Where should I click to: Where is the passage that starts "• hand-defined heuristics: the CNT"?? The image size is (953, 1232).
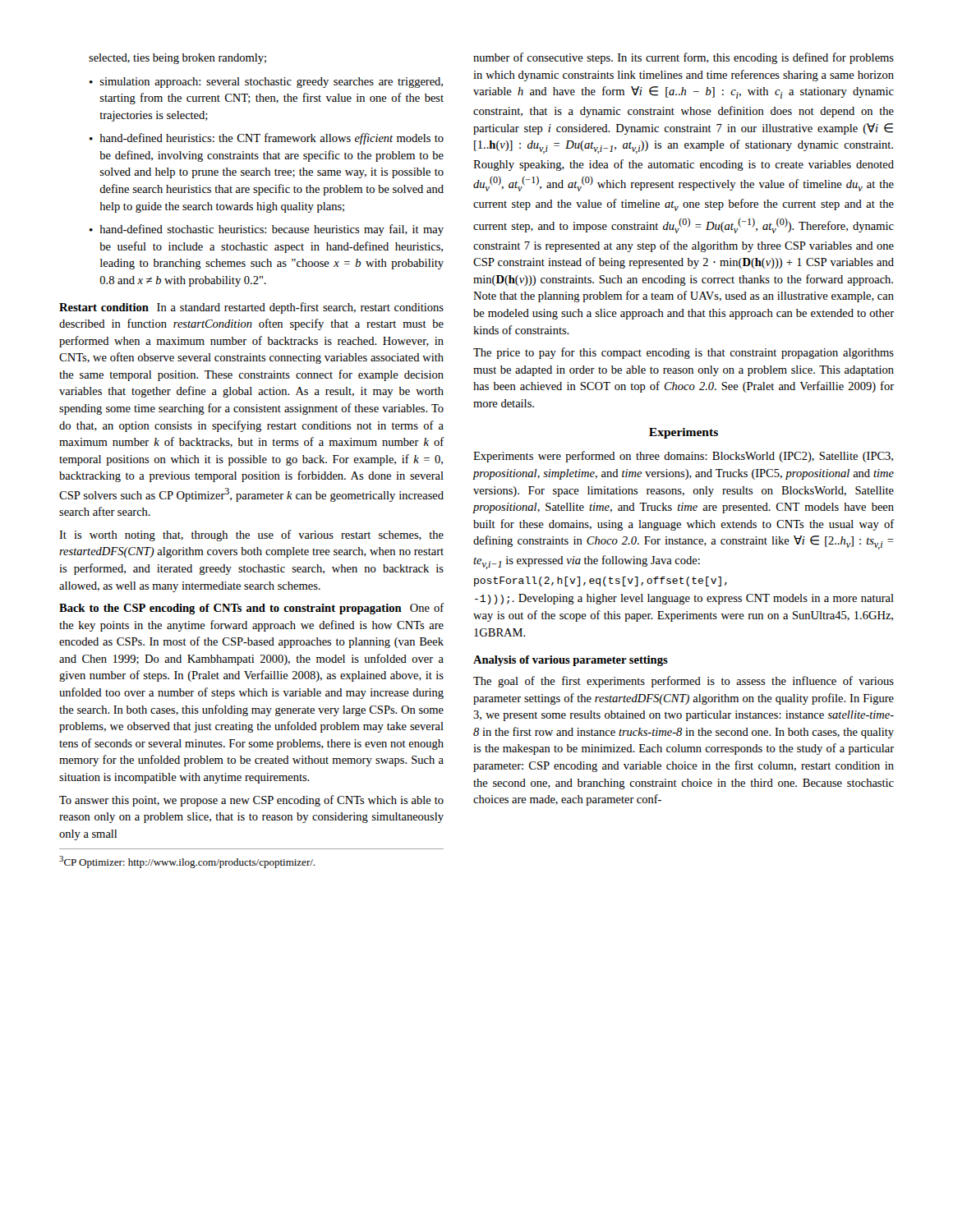click(x=266, y=172)
